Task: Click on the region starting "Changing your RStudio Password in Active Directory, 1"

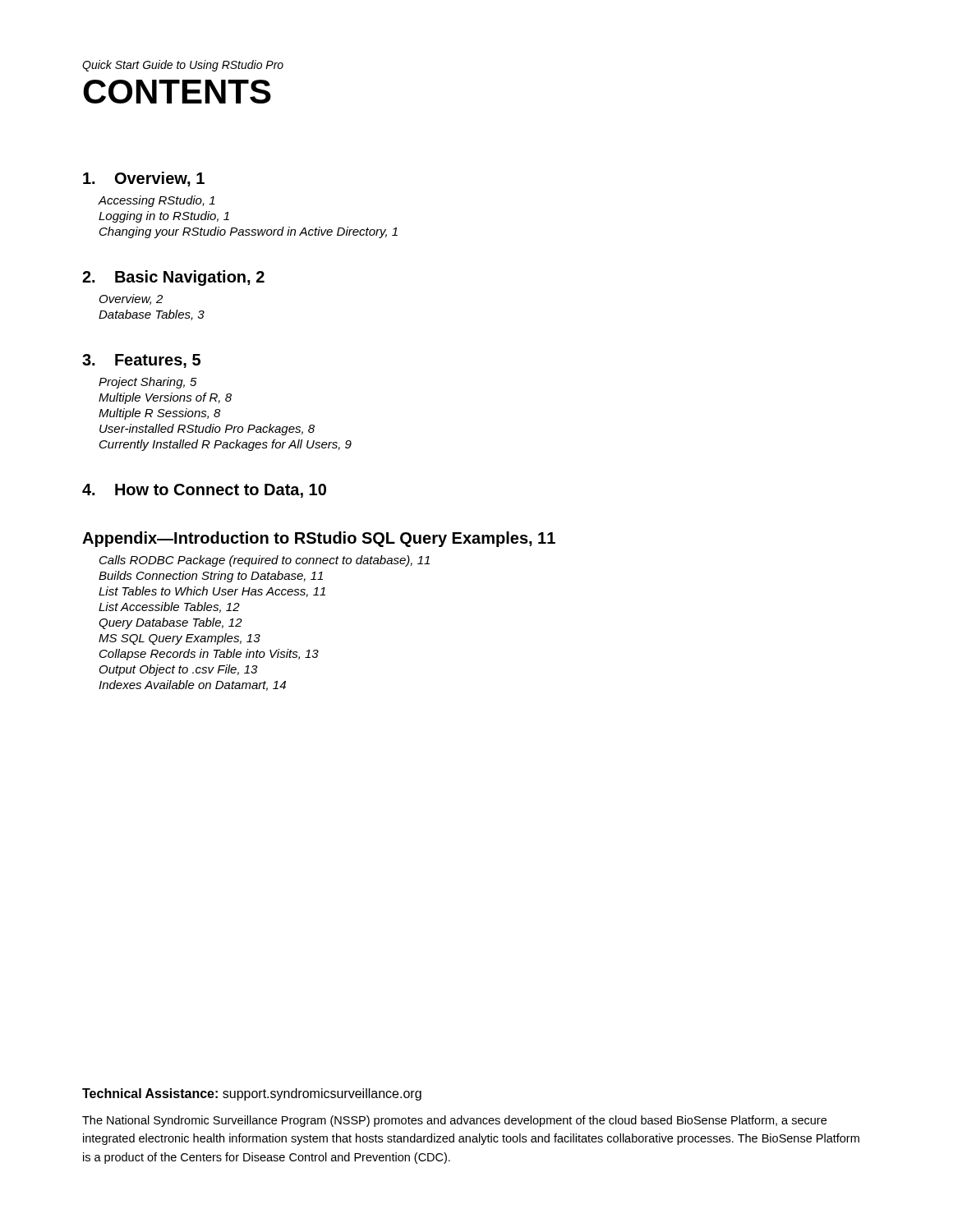Action: [x=249, y=232]
